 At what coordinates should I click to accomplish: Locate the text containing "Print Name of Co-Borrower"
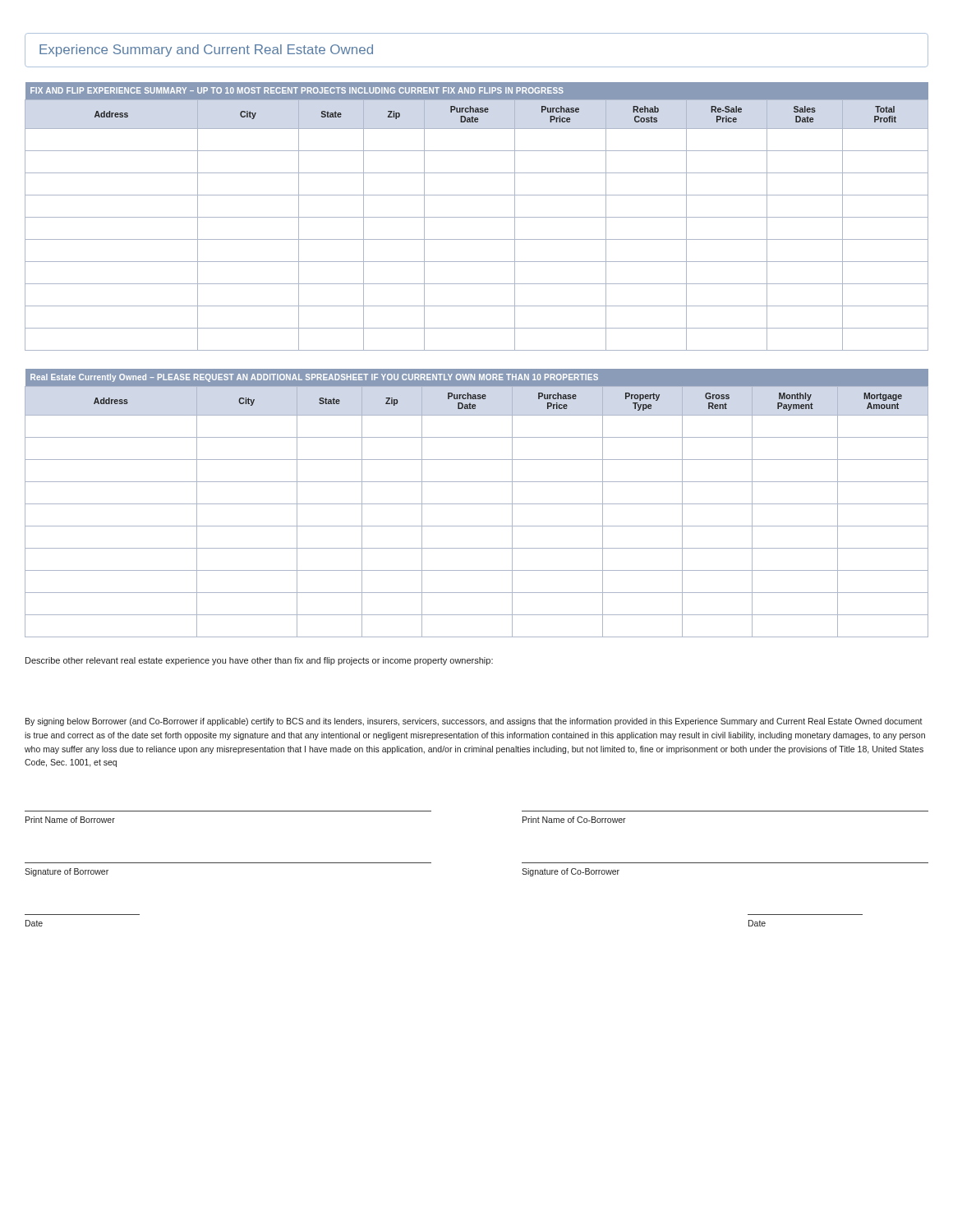tap(725, 810)
